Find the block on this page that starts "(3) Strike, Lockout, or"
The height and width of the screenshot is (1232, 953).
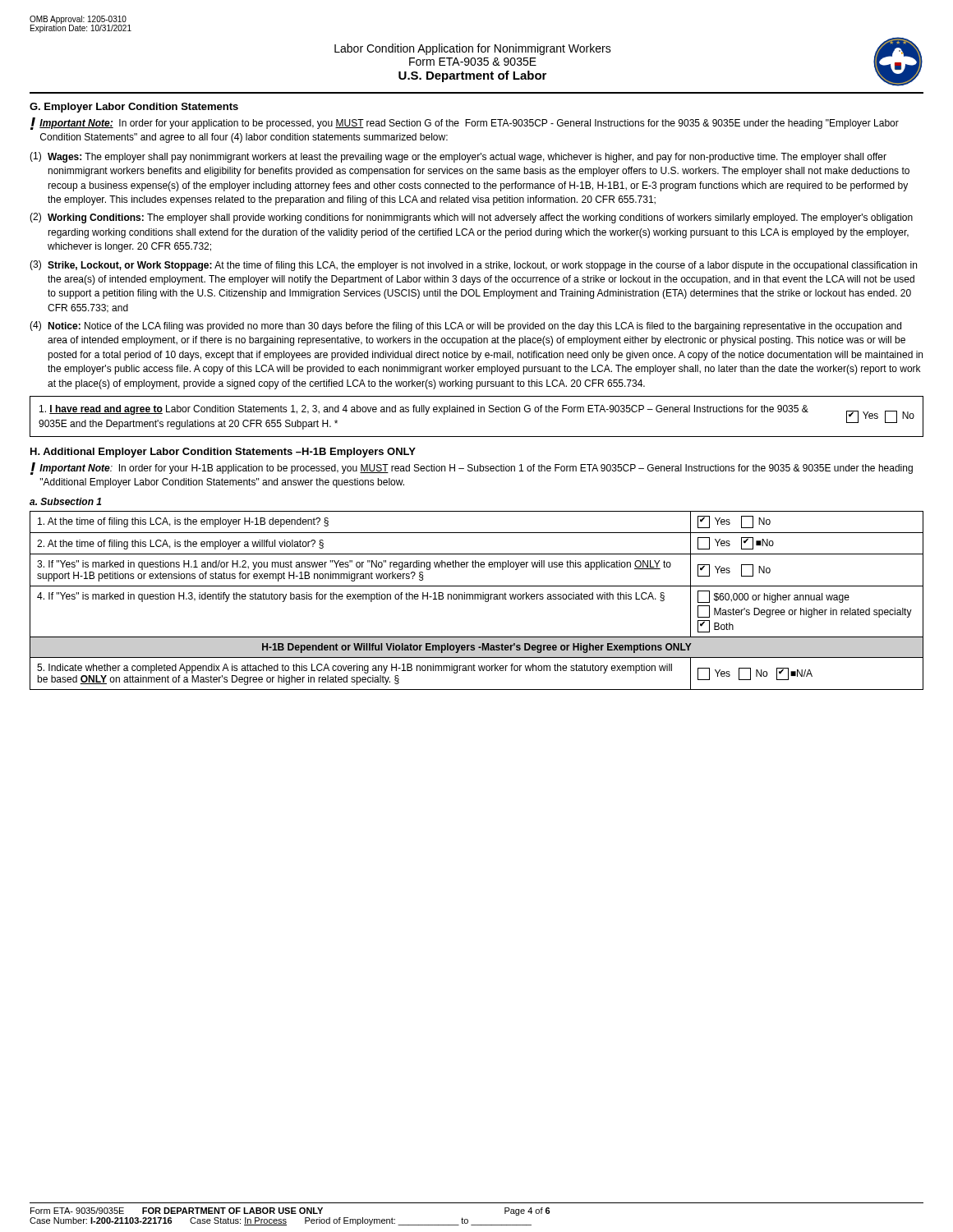click(x=476, y=287)
